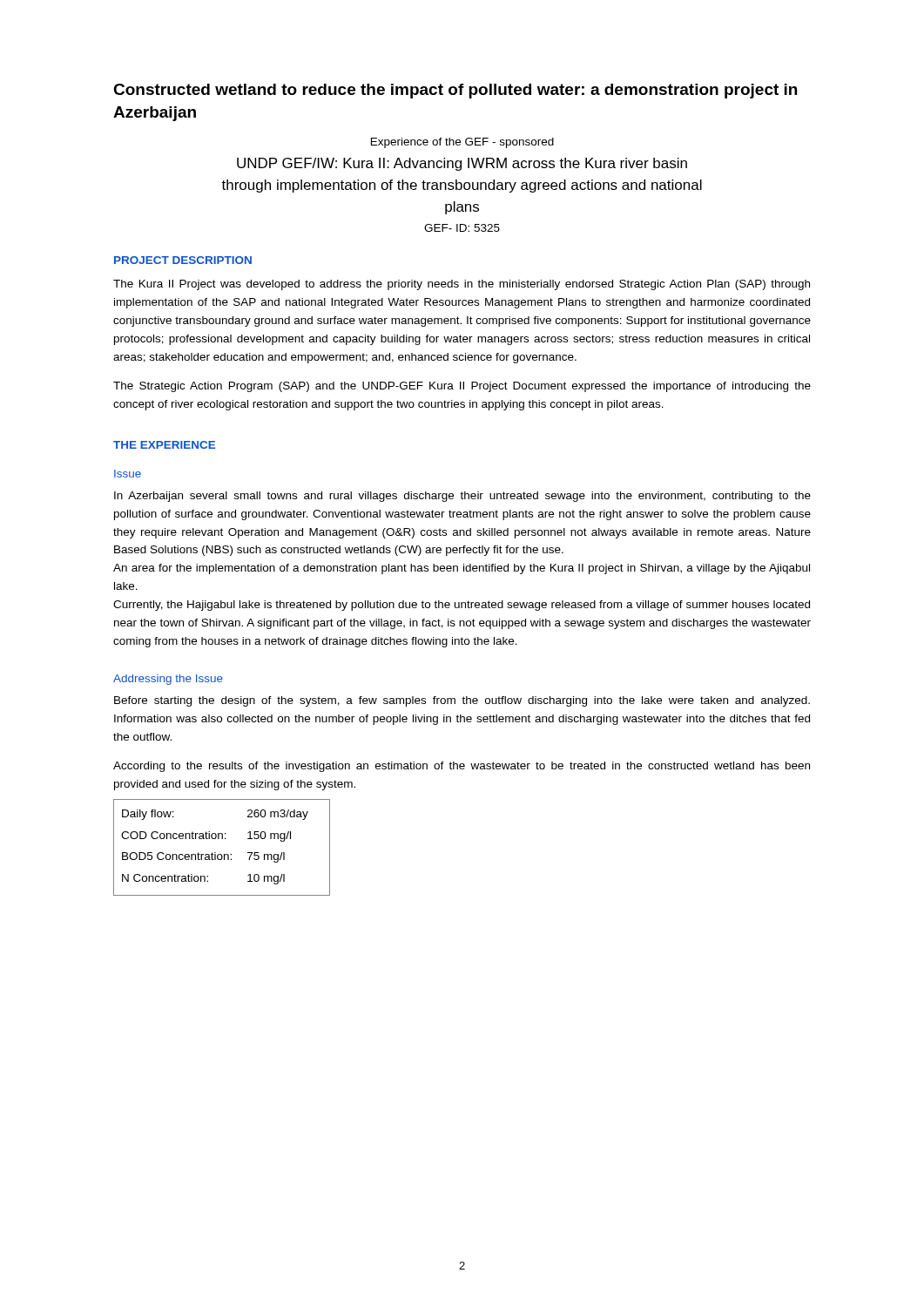Locate the block of text that opens with "Experience of the GEF"
Image resolution: width=924 pixels, height=1307 pixels.
tap(462, 142)
